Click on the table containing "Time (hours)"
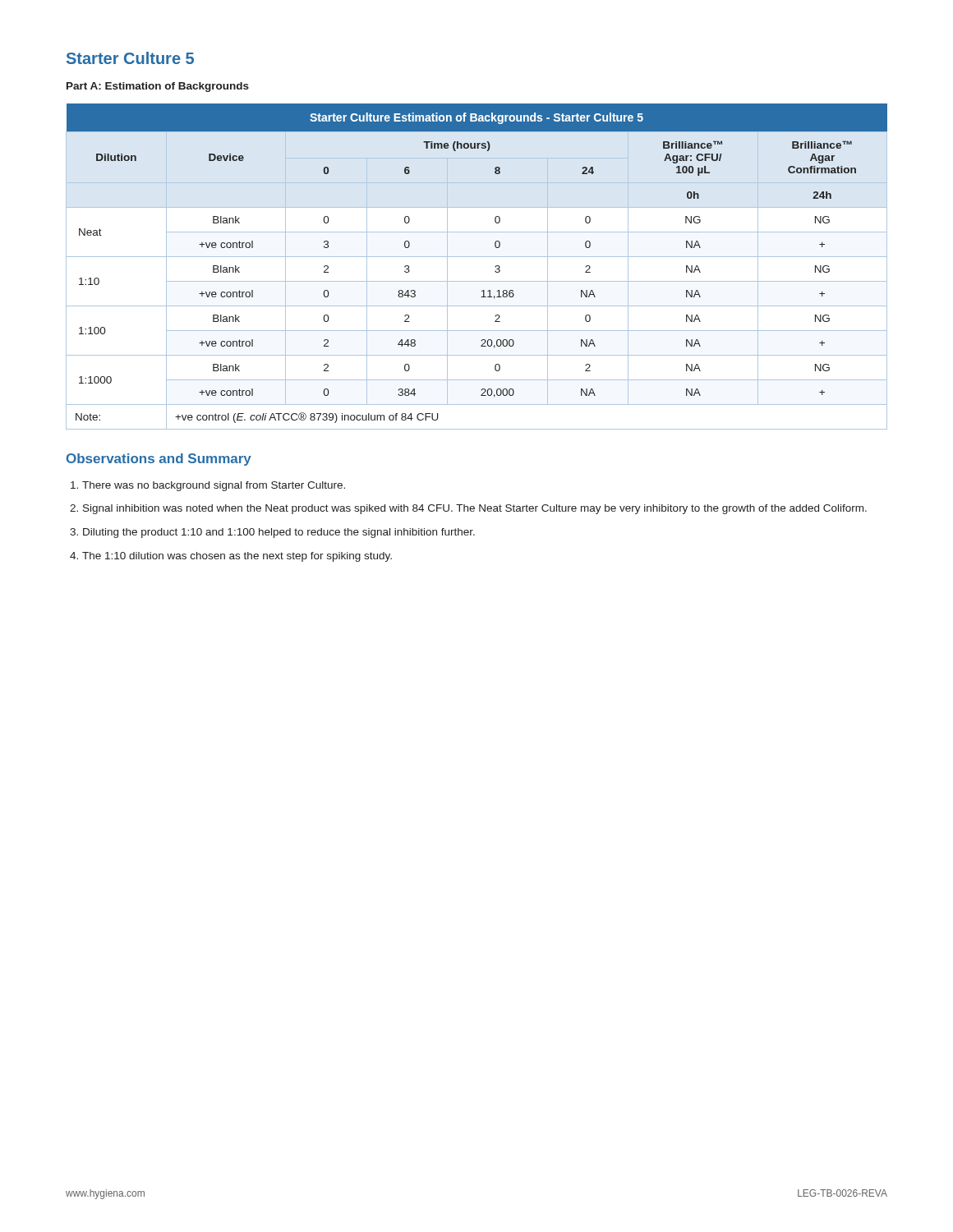 click(476, 266)
